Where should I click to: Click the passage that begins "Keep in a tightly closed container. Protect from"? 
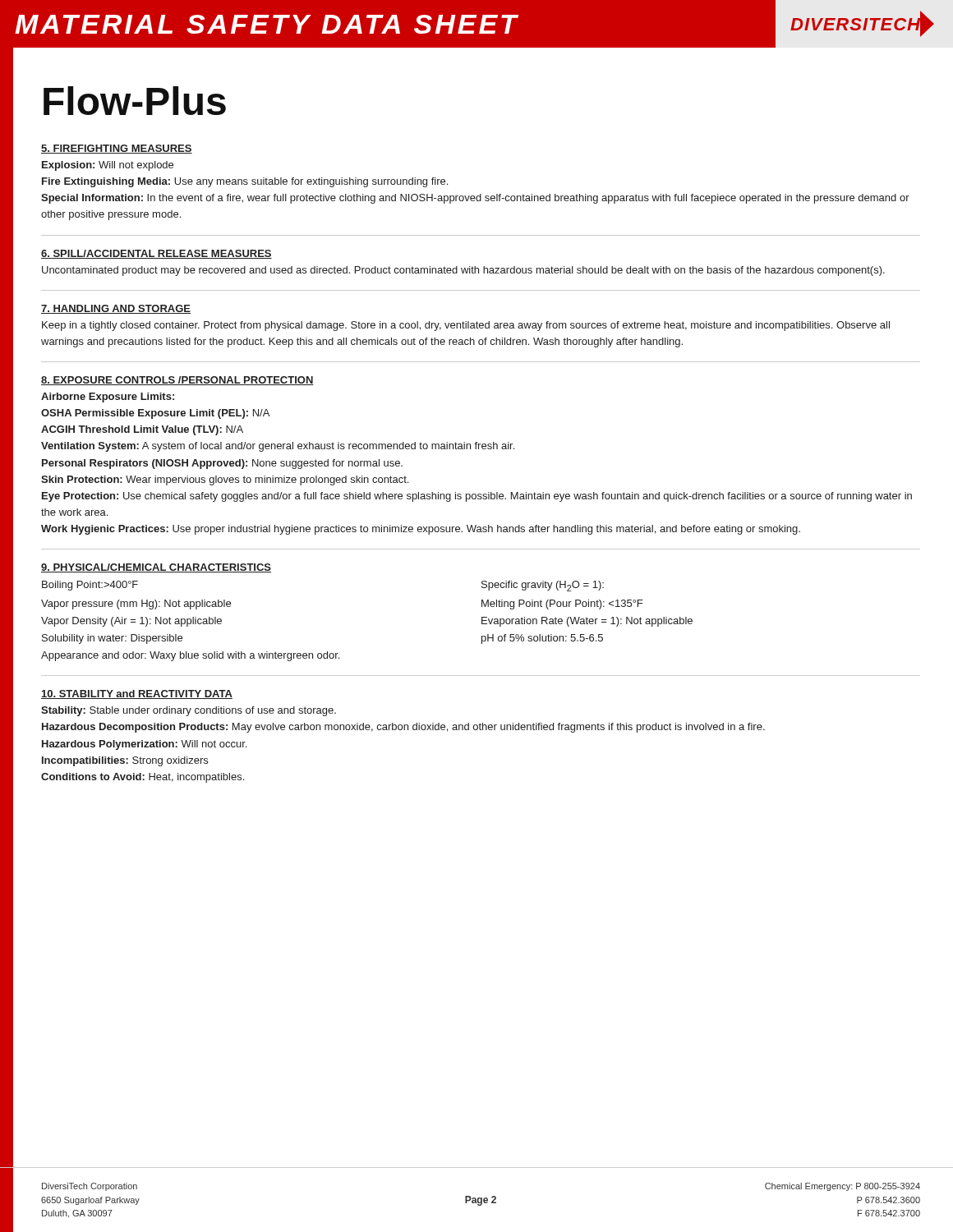(466, 333)
